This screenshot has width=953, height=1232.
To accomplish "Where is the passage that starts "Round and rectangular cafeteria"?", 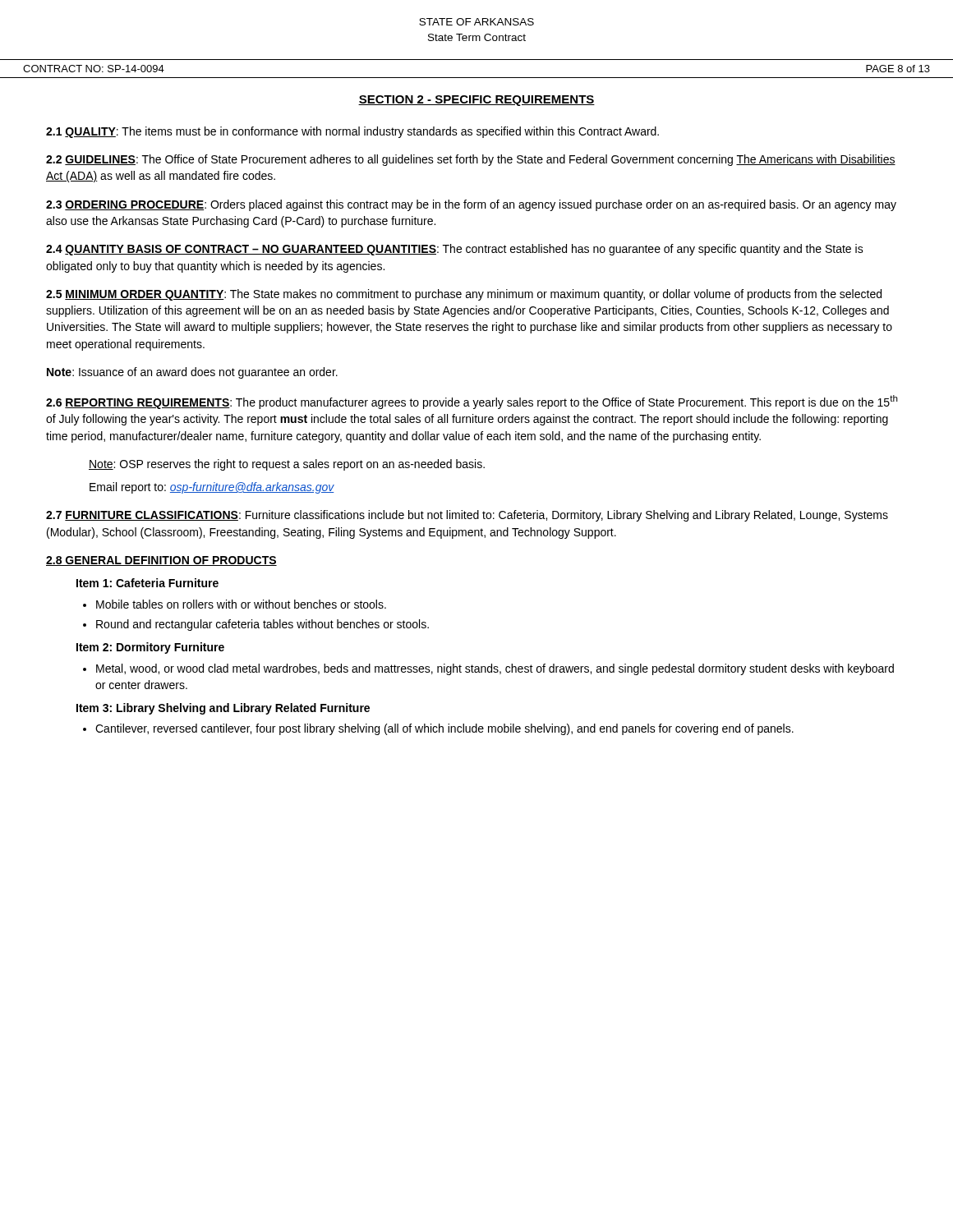I will click(x=263, y=624).
